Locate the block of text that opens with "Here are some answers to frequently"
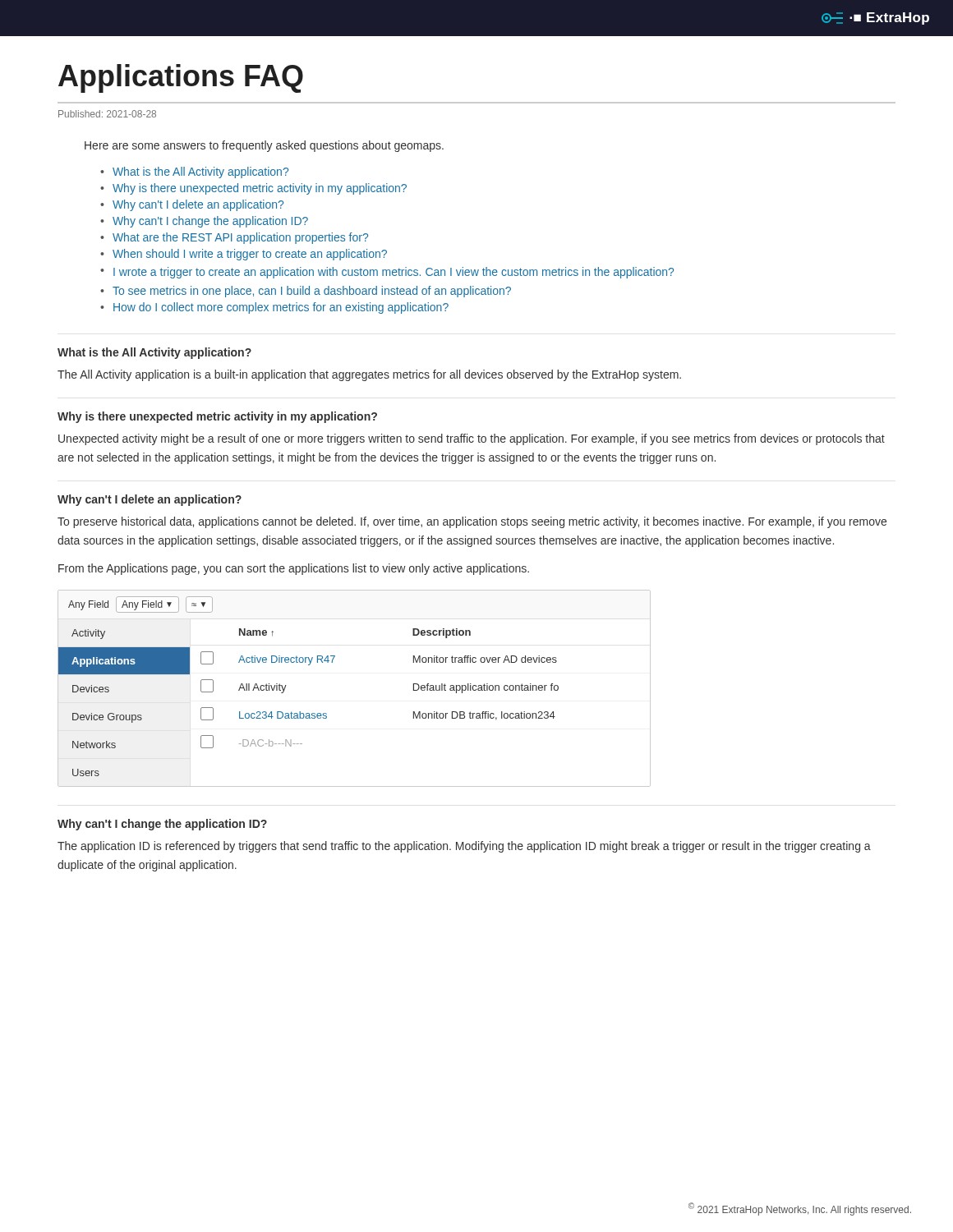The width and height of the screenshot is (953, 1232). click(264, 145)
